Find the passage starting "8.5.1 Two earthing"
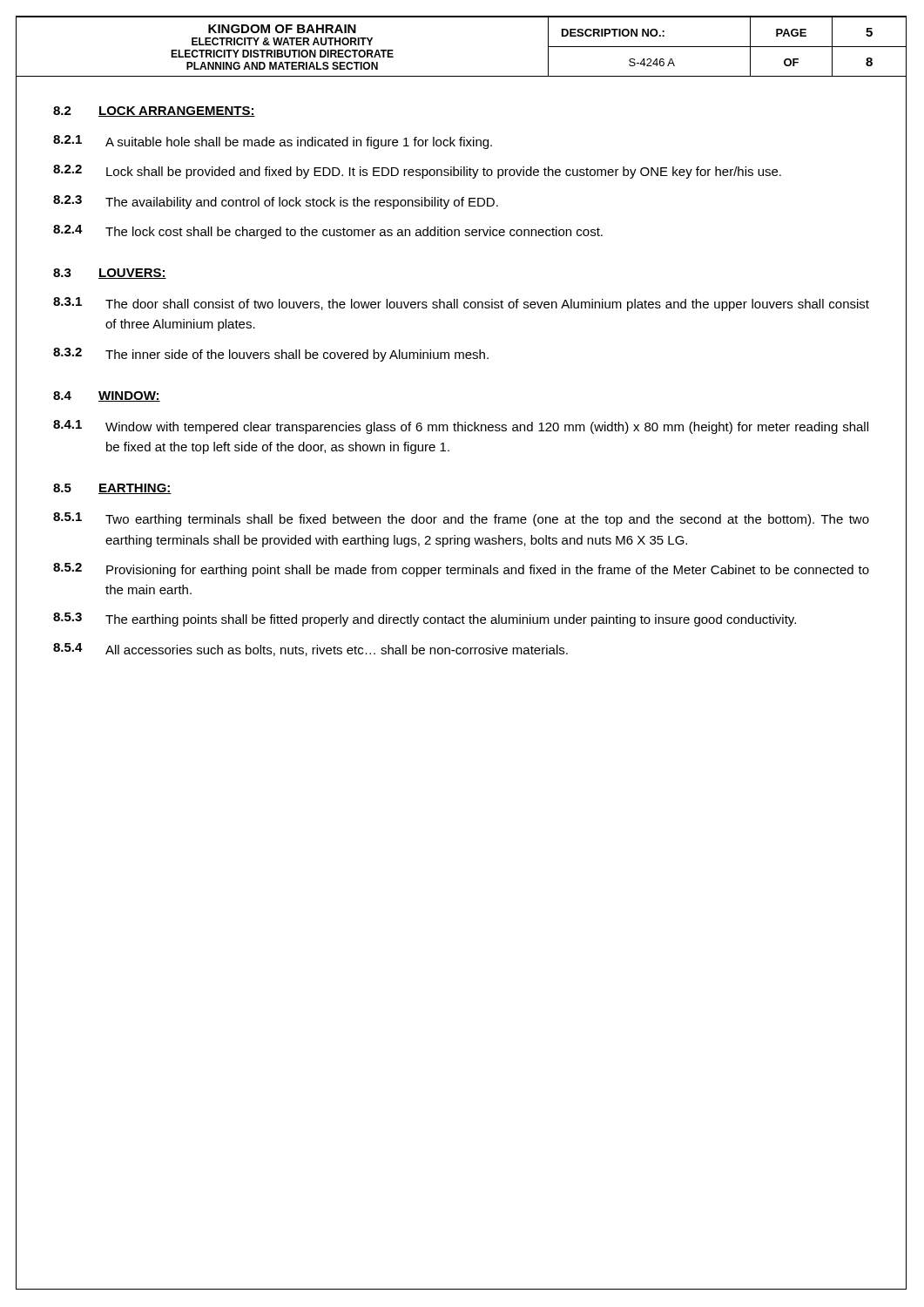This screenshot has height=1307, width=924. tap(461, 529)
